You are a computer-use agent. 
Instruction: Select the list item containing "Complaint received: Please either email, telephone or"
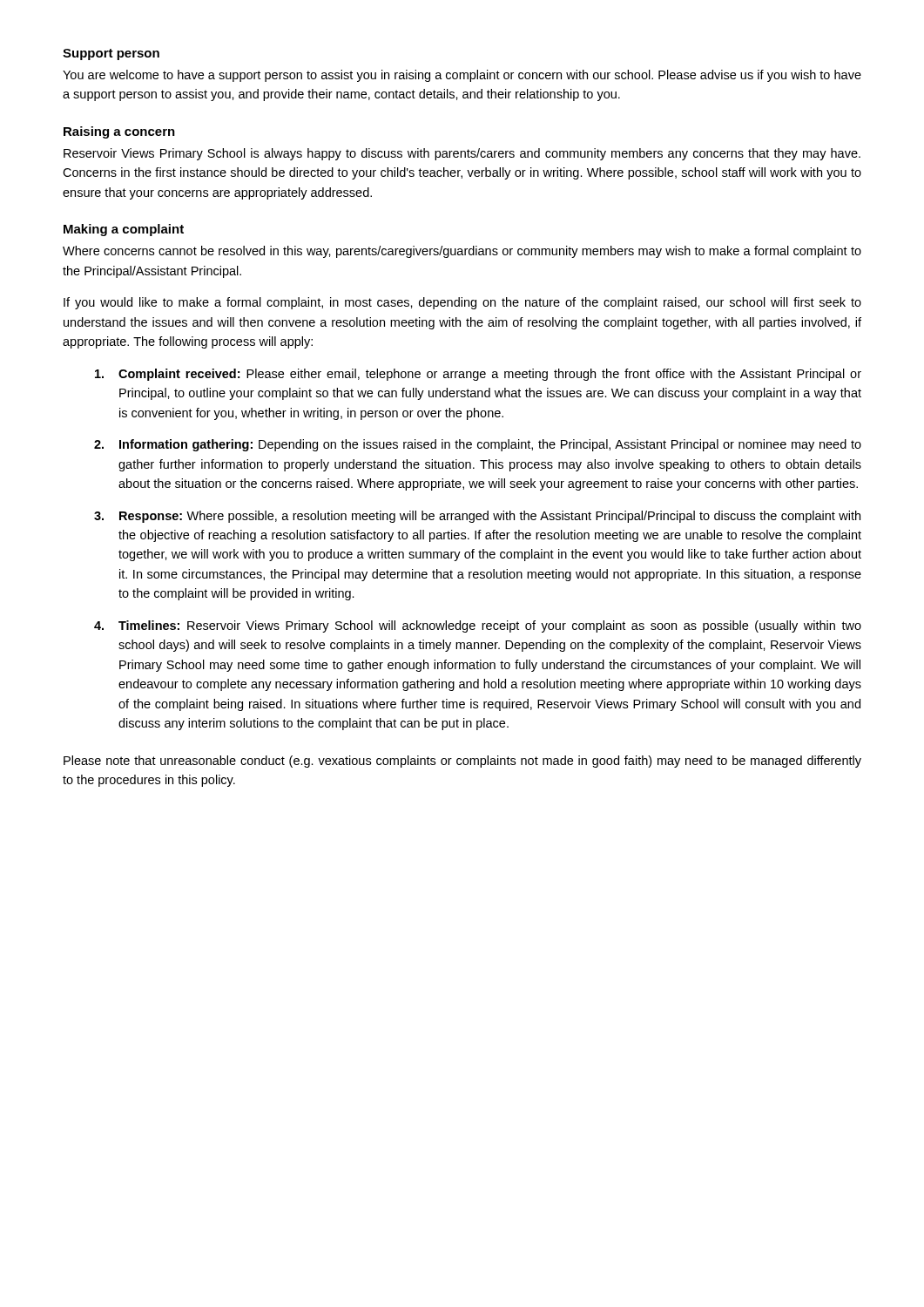pos(478,393)
